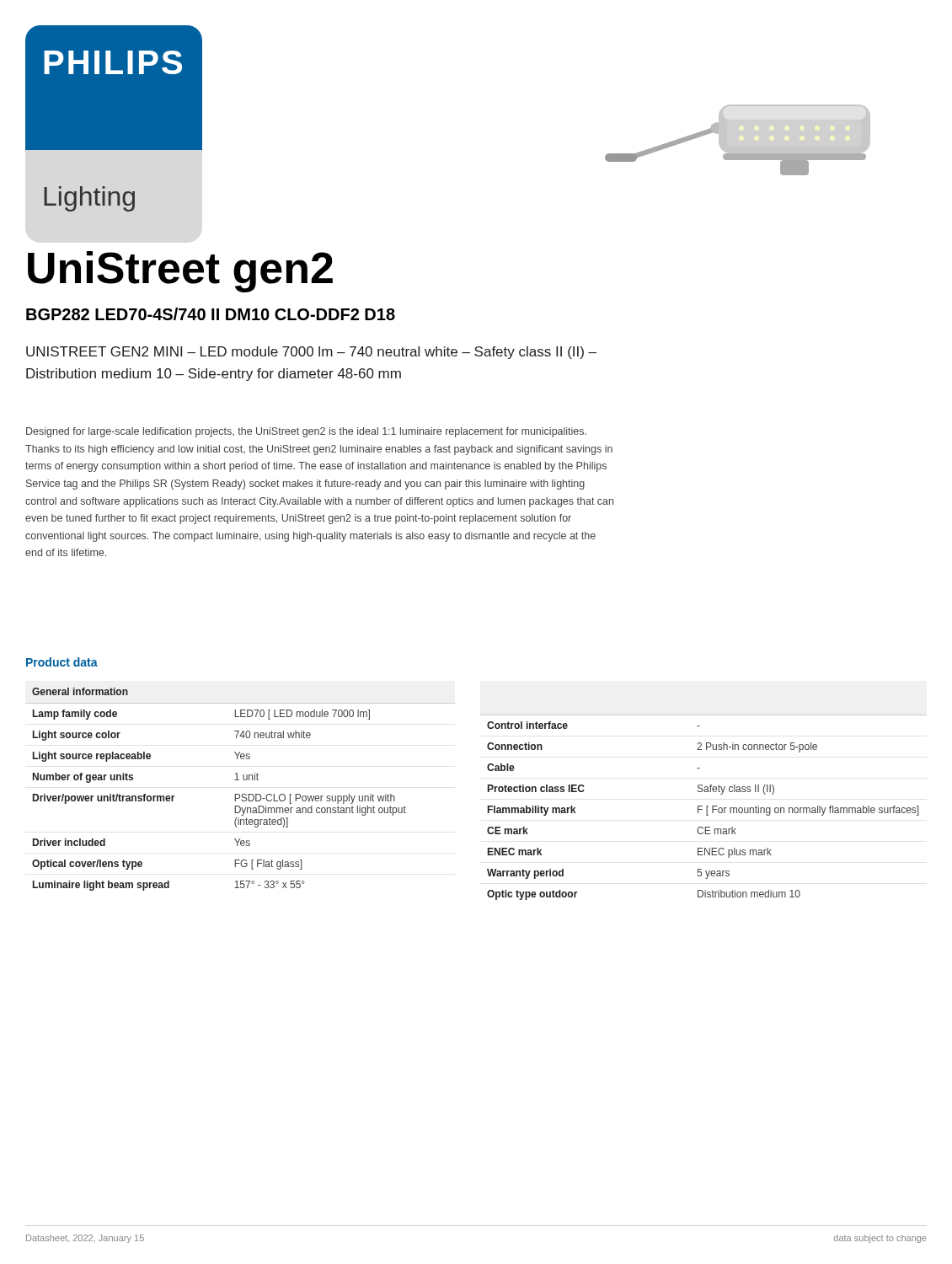The image size is (952, 1264).
Task: Navigate to the block starting "Designed for large-scale ledification"
Action: coord(320,492)
